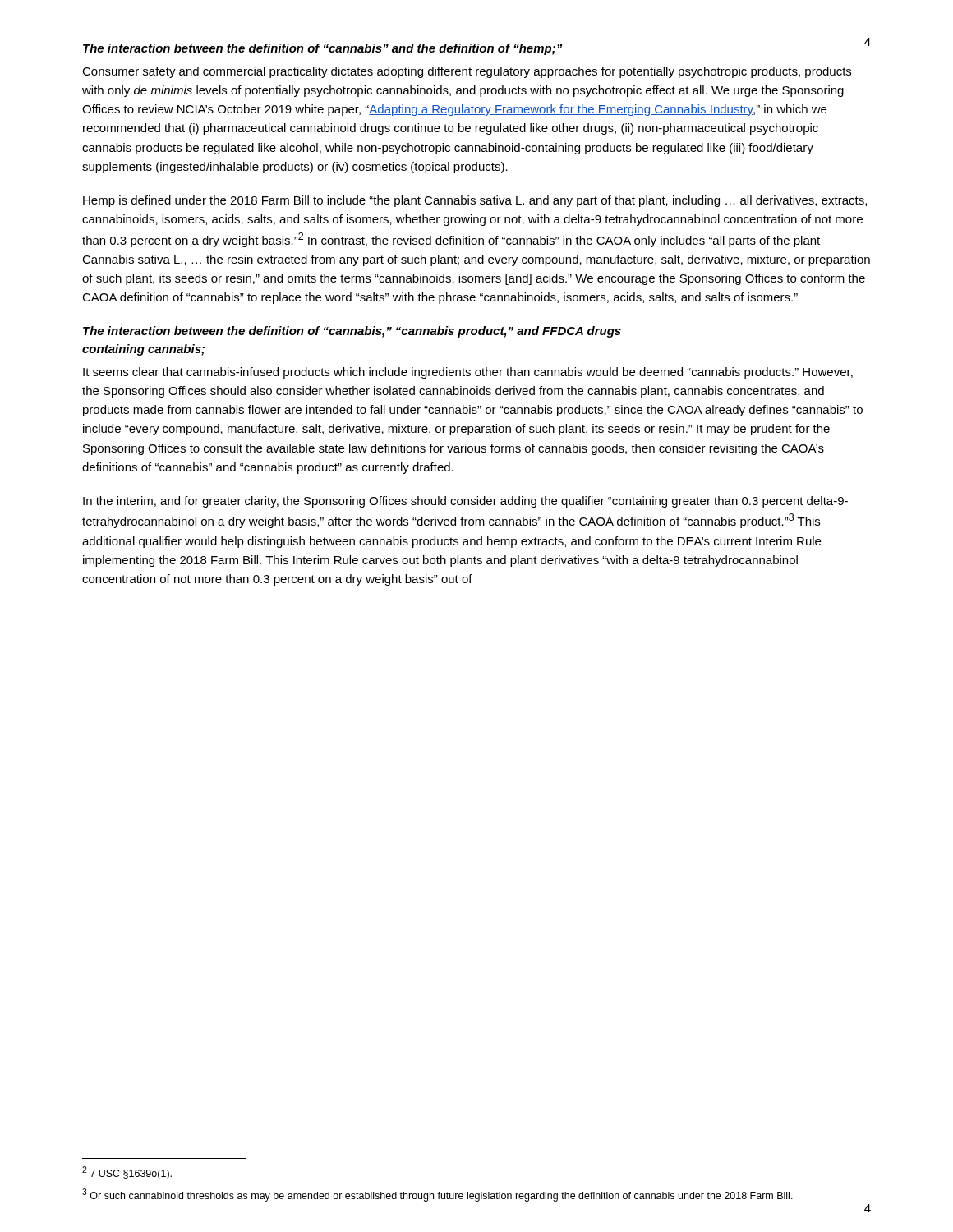Select the text block containing "Consumer safety and commercial practicality dictates adopting"
953x1232 pixels.
[467, 118]
